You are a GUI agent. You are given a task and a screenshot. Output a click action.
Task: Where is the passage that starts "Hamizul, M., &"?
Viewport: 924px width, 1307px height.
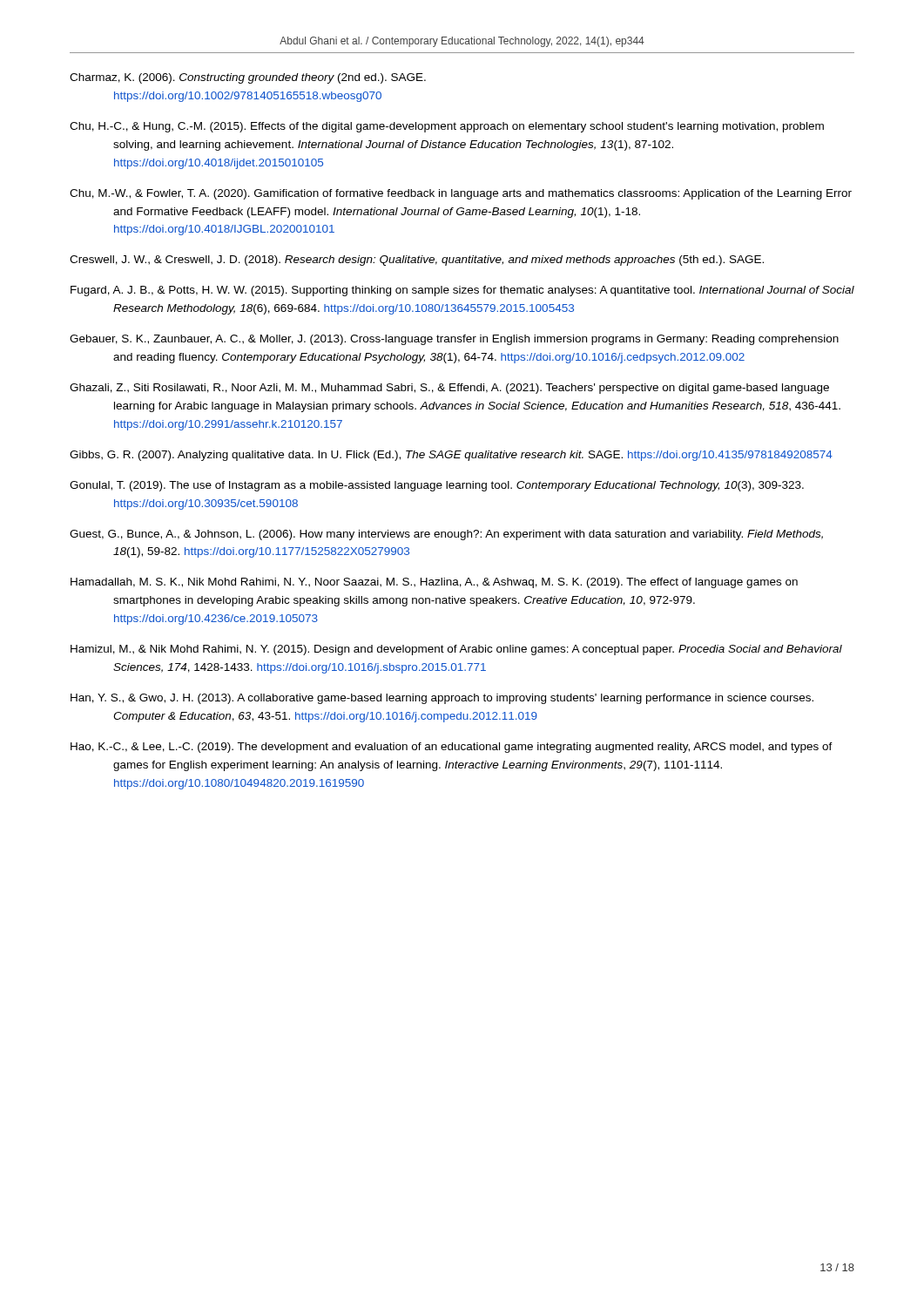coord(456,658)
